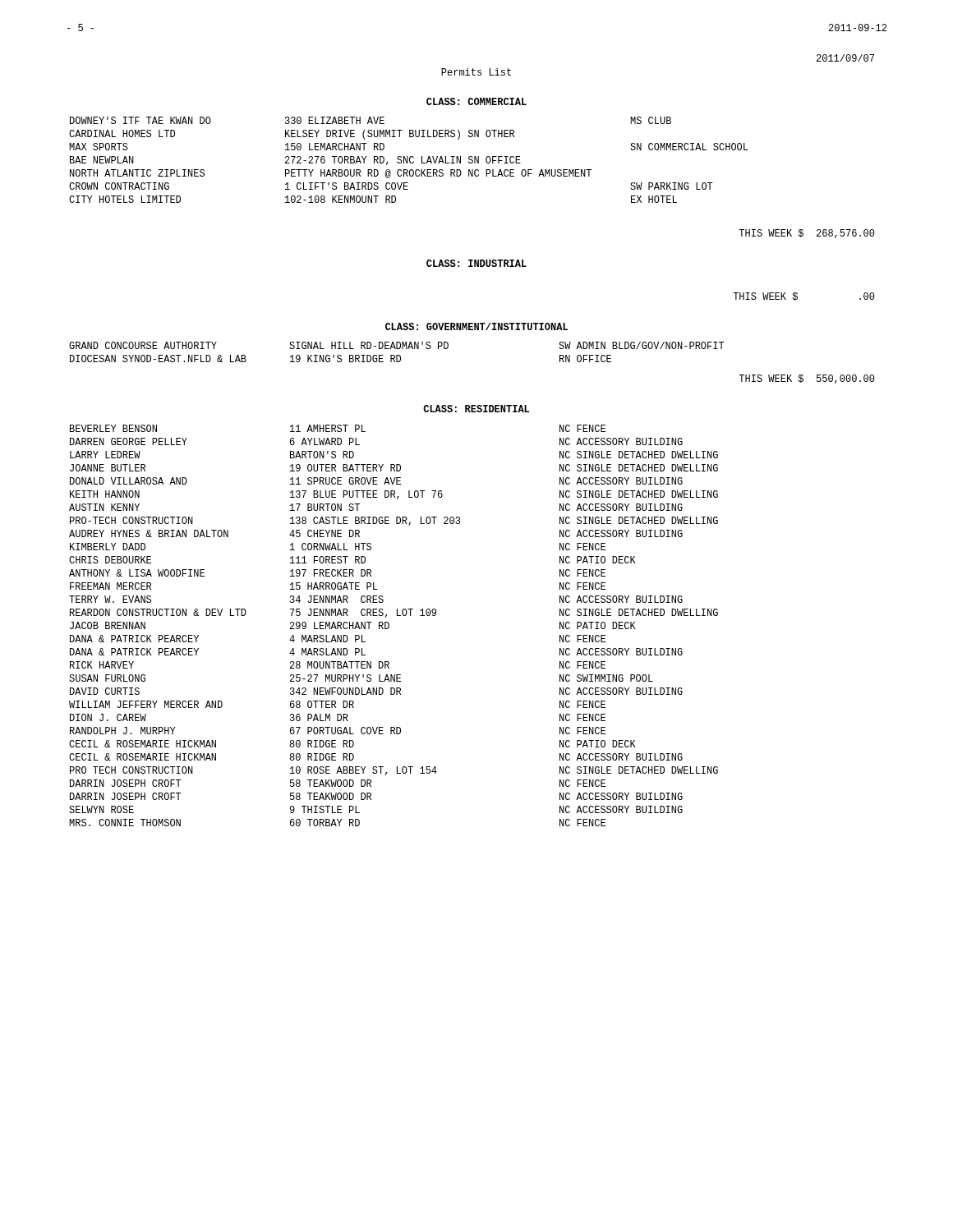Find the section header with the text "CLASS: RESIDENTIAL"
The height and width of the screenshot is (1232, 953).
476,410
